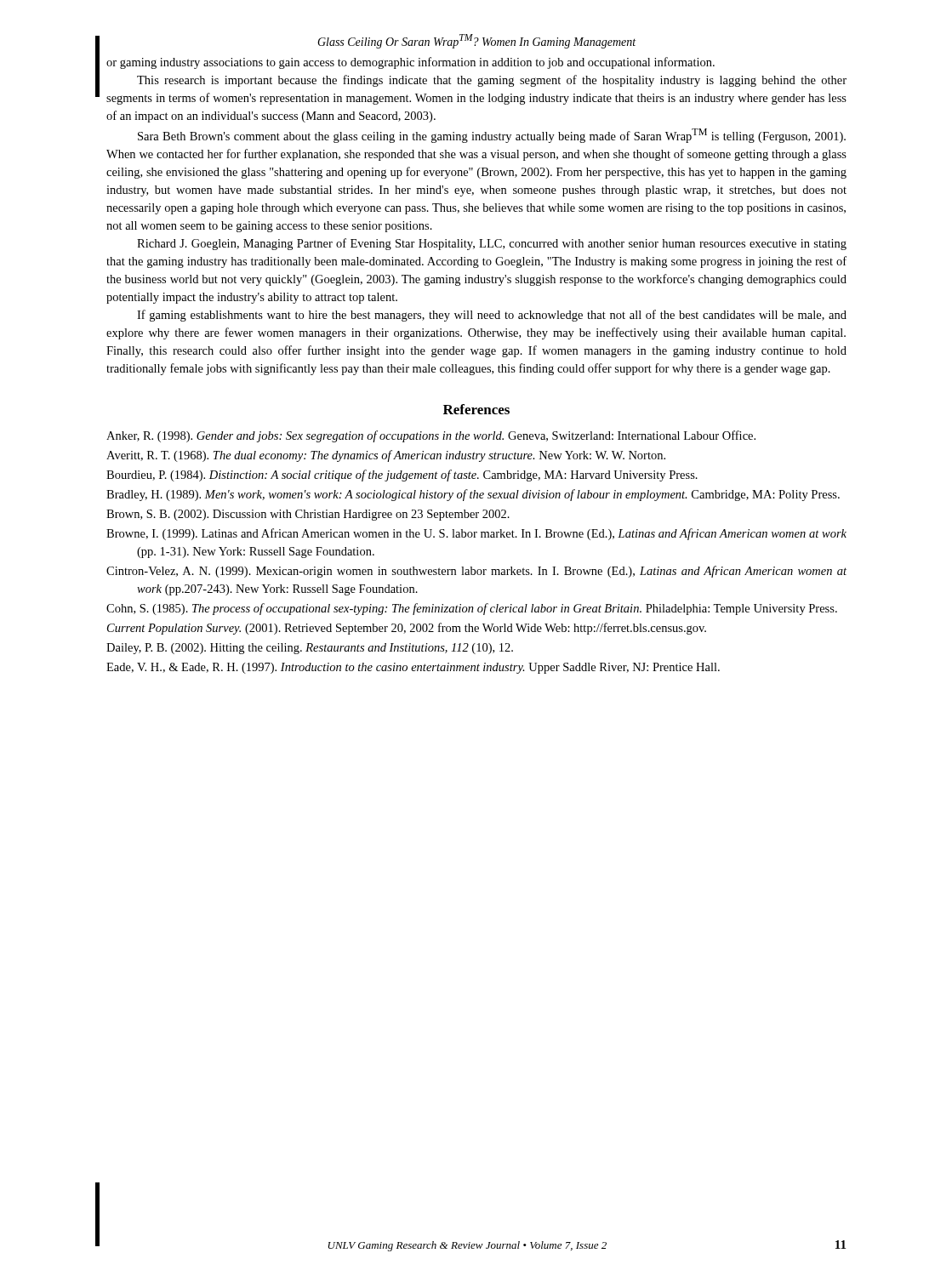
Task: Click on the element starting "Brown, S. B. (2002)."
Action: point(308,514)
